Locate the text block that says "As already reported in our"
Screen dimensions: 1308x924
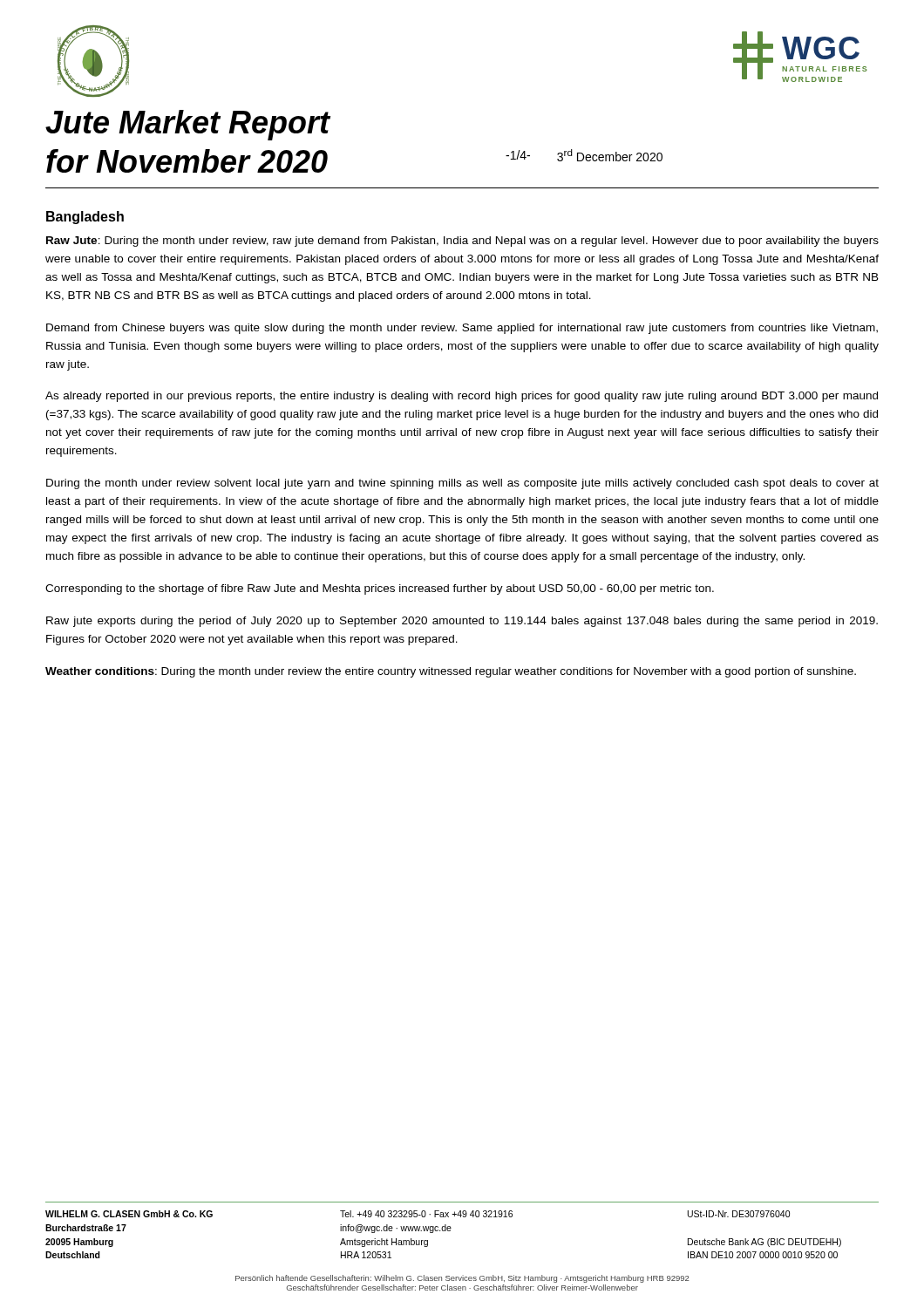click(x=462, y=423)
